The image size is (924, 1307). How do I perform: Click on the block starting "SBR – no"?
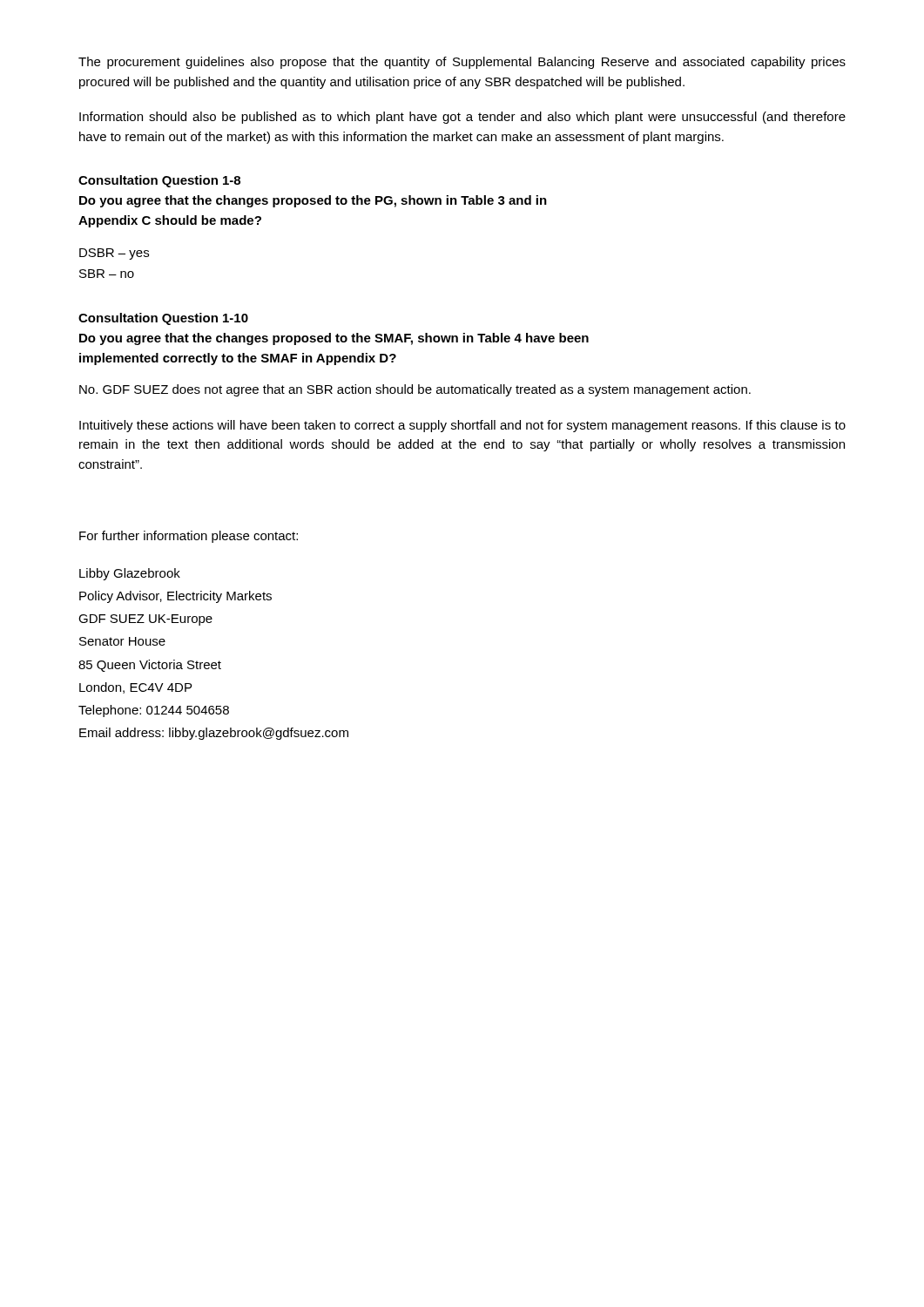[106, 273]
